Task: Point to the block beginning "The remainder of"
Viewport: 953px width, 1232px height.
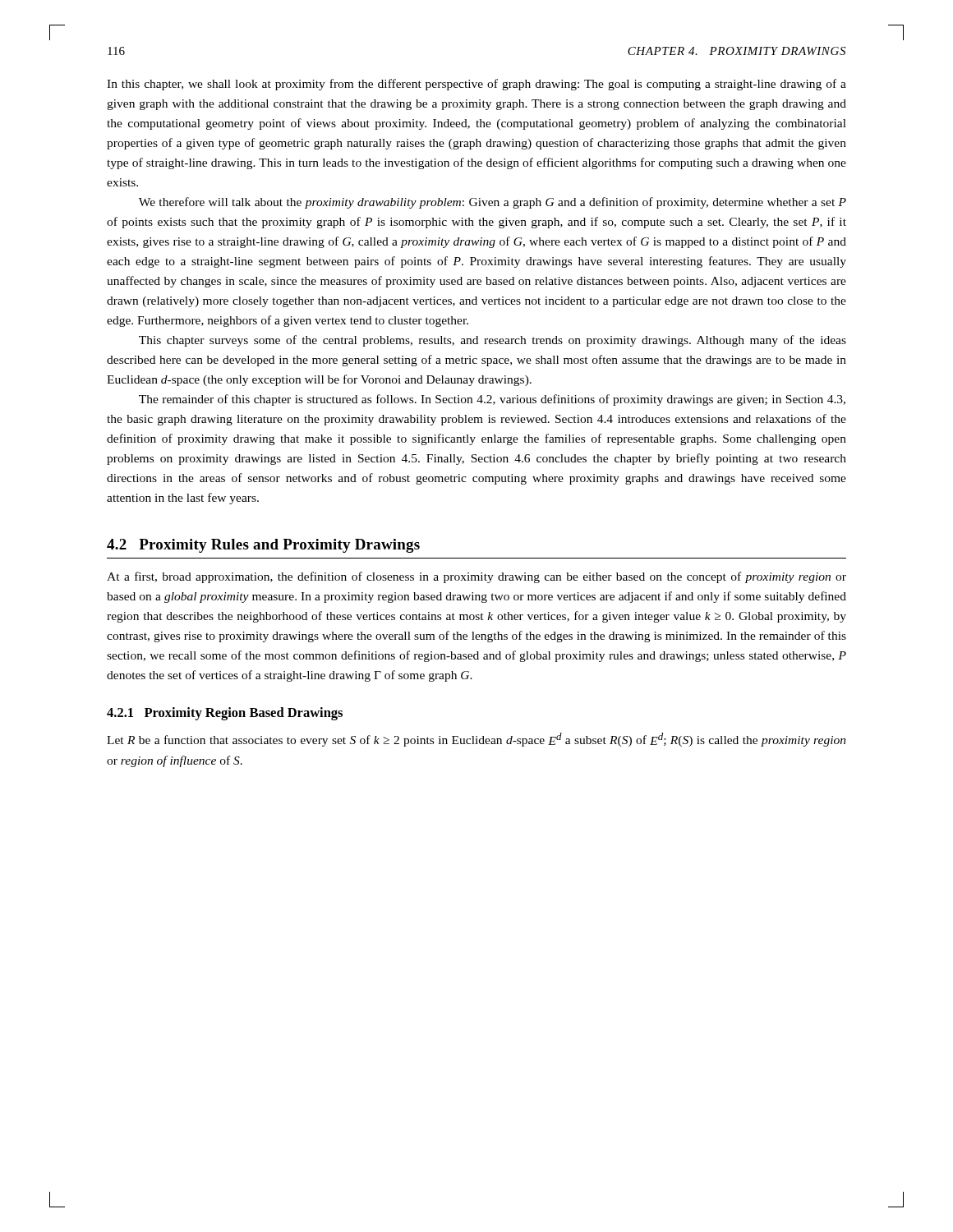Action: [x=476, y=449]
